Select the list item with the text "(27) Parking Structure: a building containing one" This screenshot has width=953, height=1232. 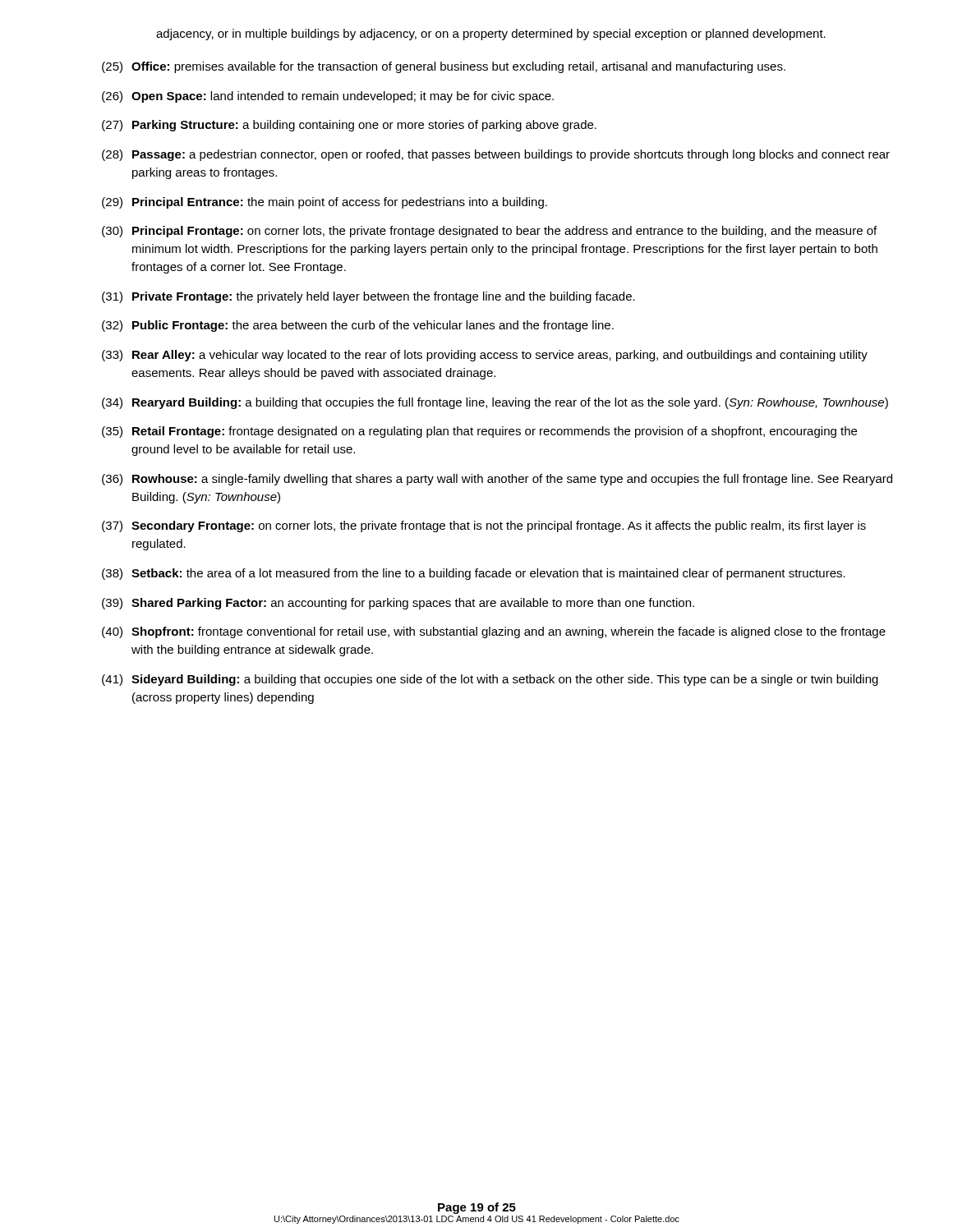pyautogui.click(x=485, y=125)
